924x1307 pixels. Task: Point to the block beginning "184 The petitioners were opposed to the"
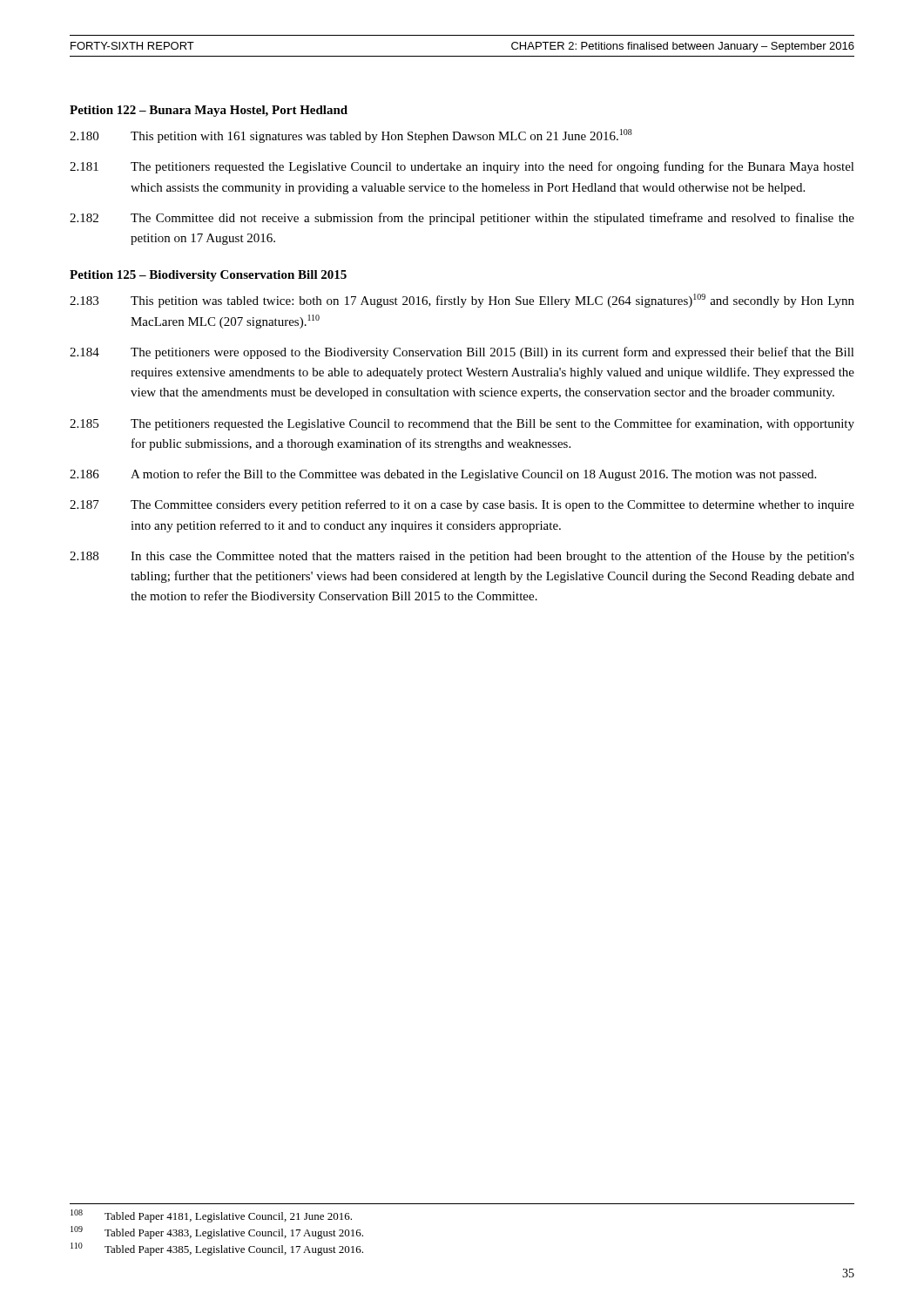point(462,373)
